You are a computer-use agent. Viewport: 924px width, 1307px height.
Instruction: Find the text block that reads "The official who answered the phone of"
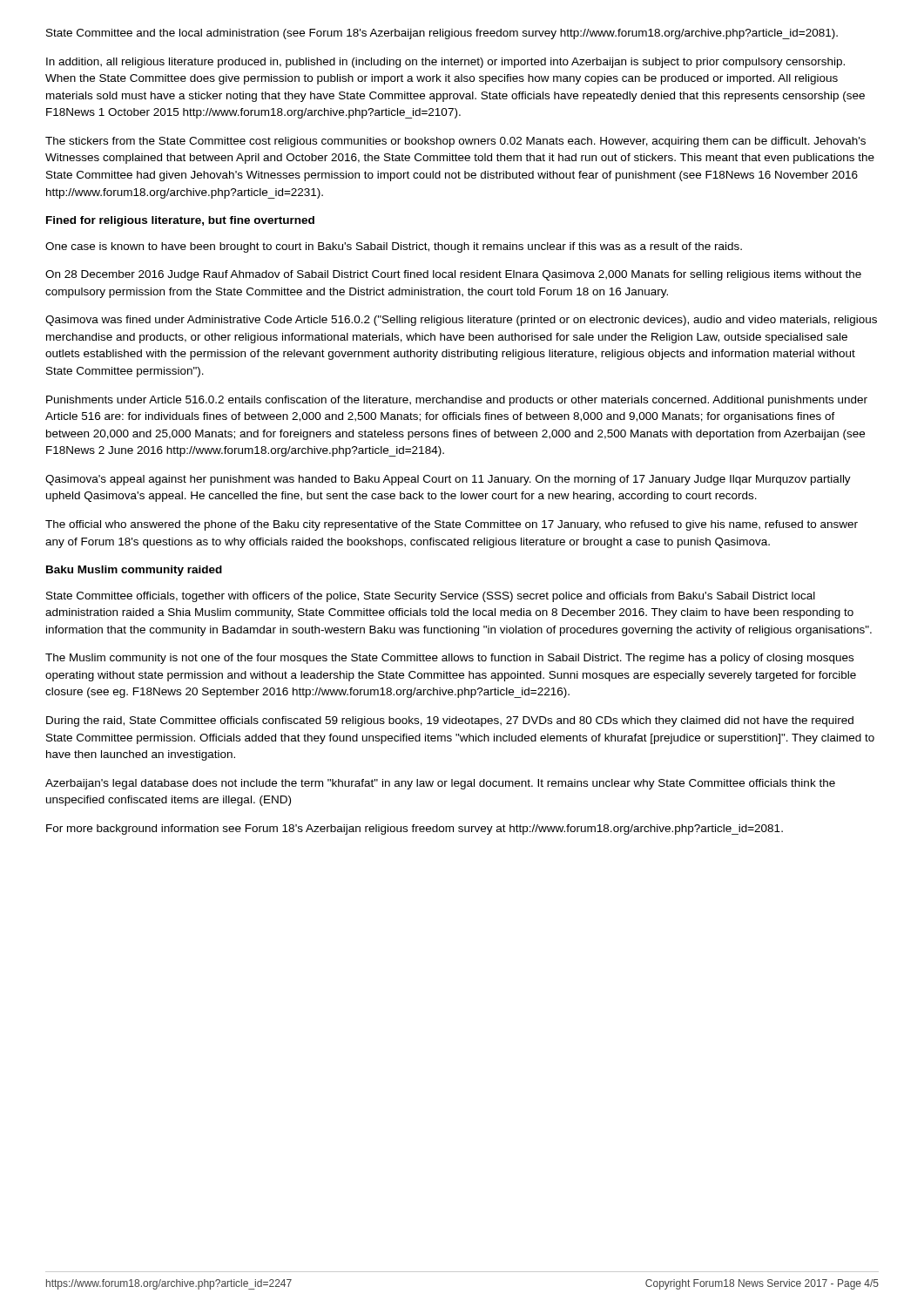[452, 533]
